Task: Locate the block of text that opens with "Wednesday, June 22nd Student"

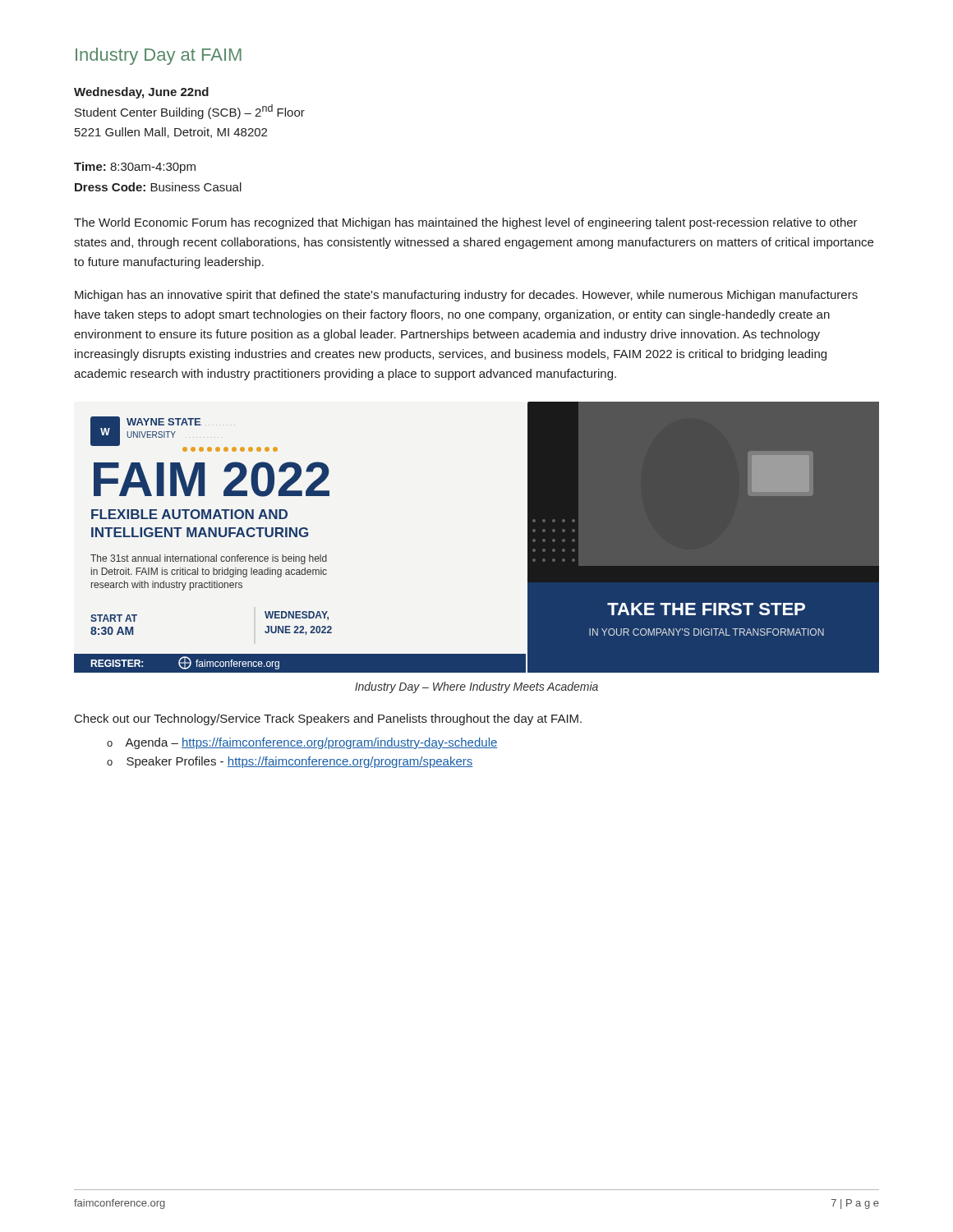Action: (x=189, y=111)
